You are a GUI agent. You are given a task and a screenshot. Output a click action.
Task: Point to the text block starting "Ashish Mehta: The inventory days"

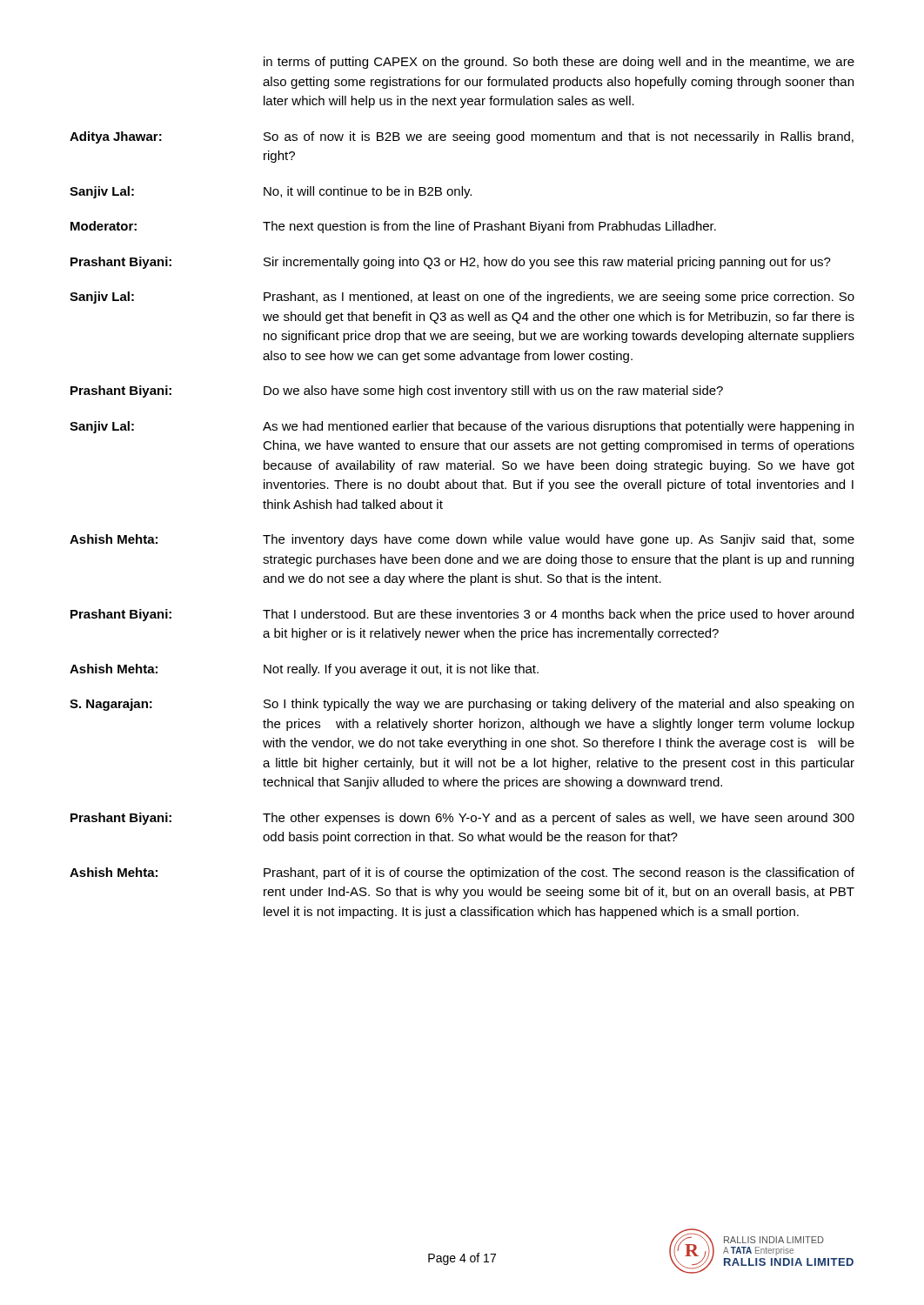click(462, 559)
